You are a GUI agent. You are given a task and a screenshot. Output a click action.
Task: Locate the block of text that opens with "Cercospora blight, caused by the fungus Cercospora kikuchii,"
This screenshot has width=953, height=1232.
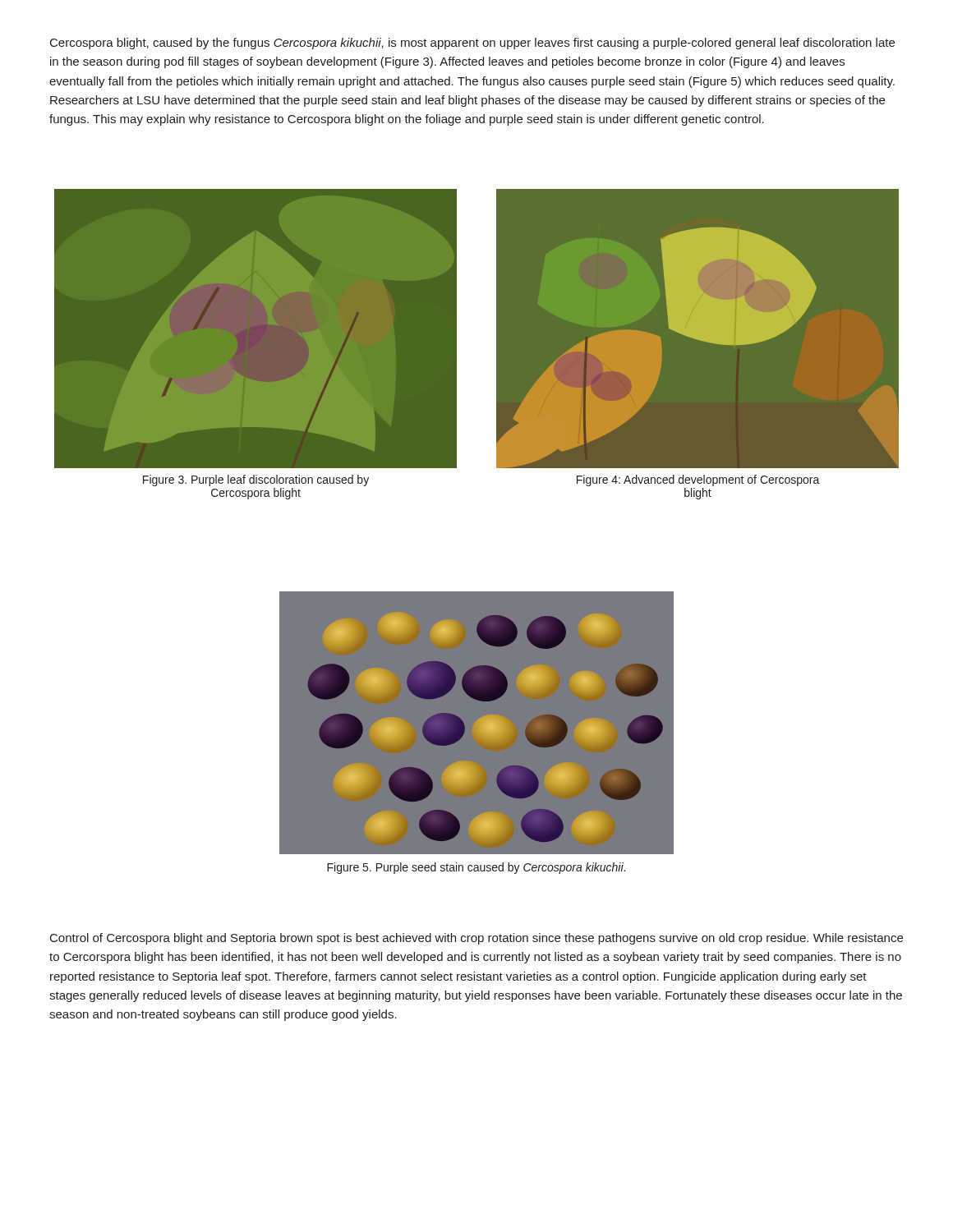(472, 81)
